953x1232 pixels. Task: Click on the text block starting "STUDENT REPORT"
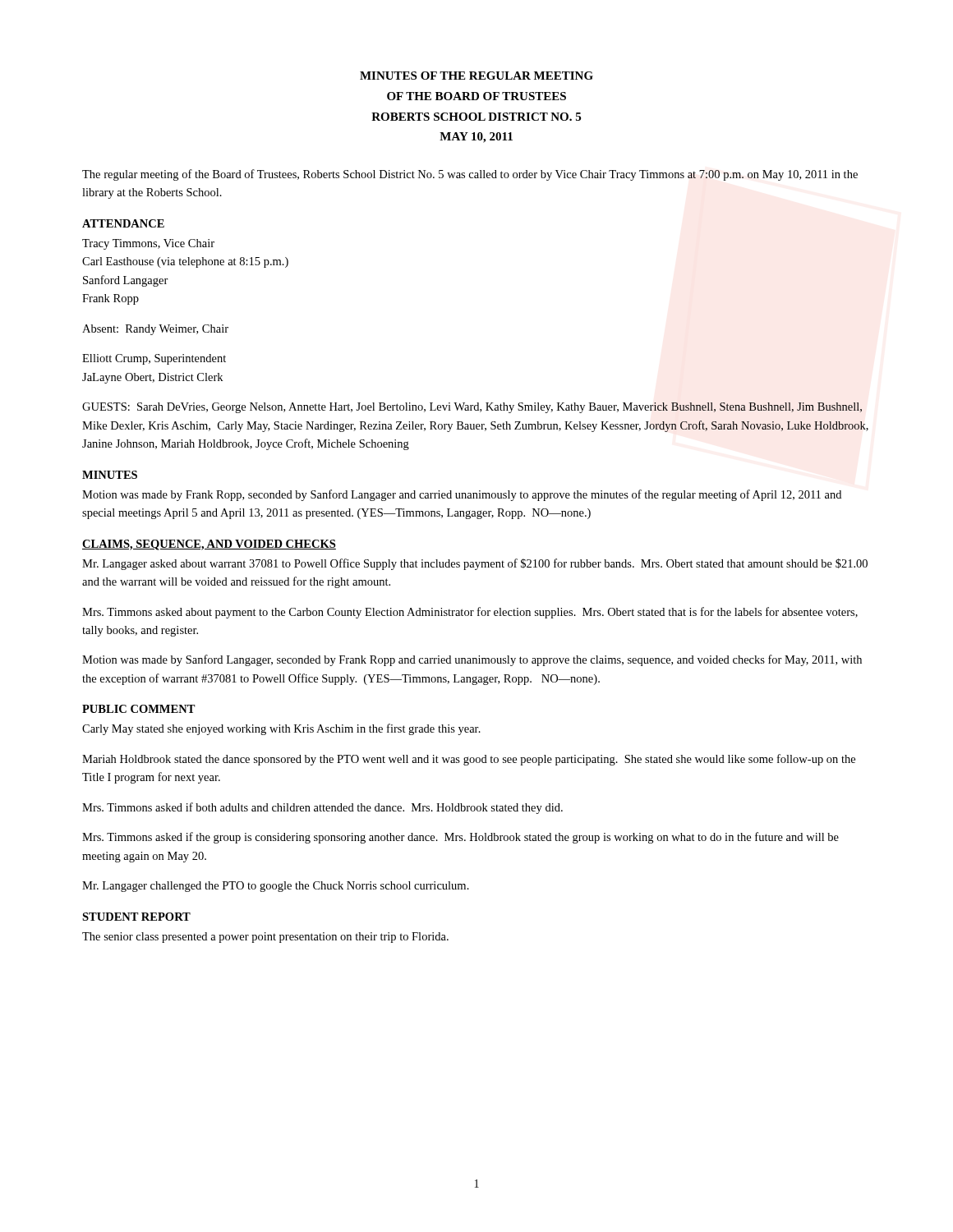pyautogui.click(x=136, y=916)
